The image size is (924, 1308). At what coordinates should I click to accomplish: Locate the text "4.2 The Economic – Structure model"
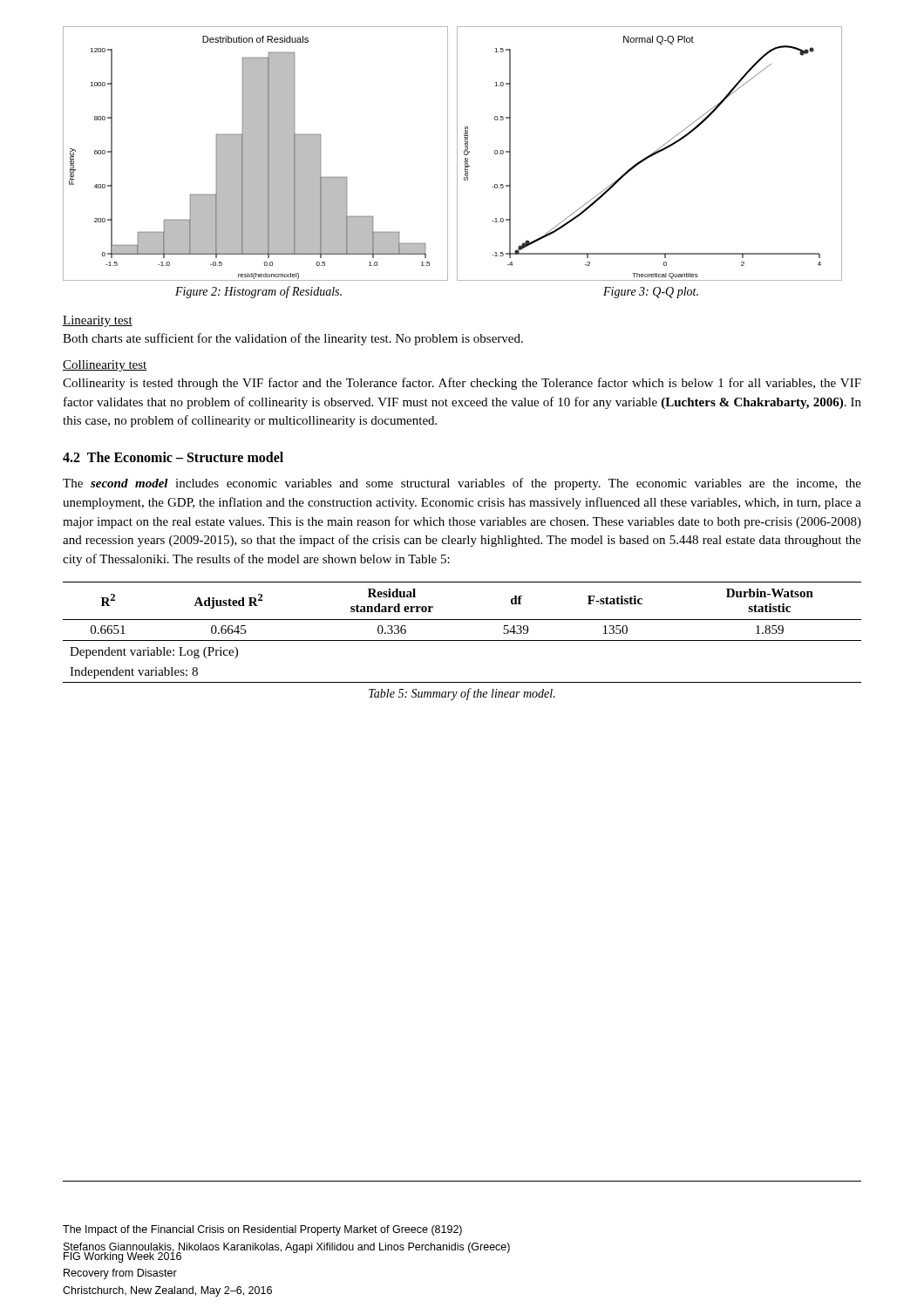(x=173, y=457)
